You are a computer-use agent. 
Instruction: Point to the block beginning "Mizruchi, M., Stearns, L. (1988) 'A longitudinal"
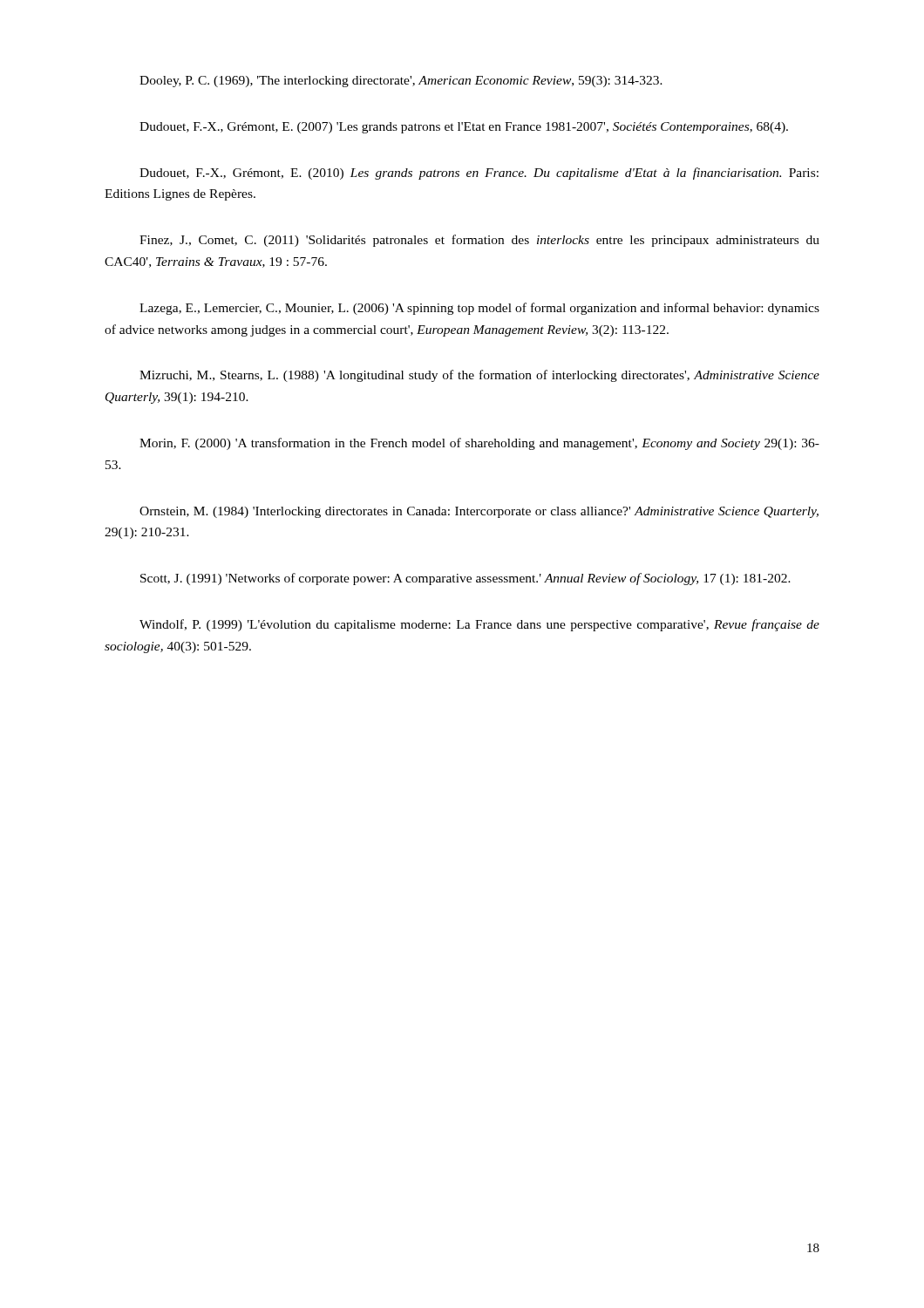462,386
